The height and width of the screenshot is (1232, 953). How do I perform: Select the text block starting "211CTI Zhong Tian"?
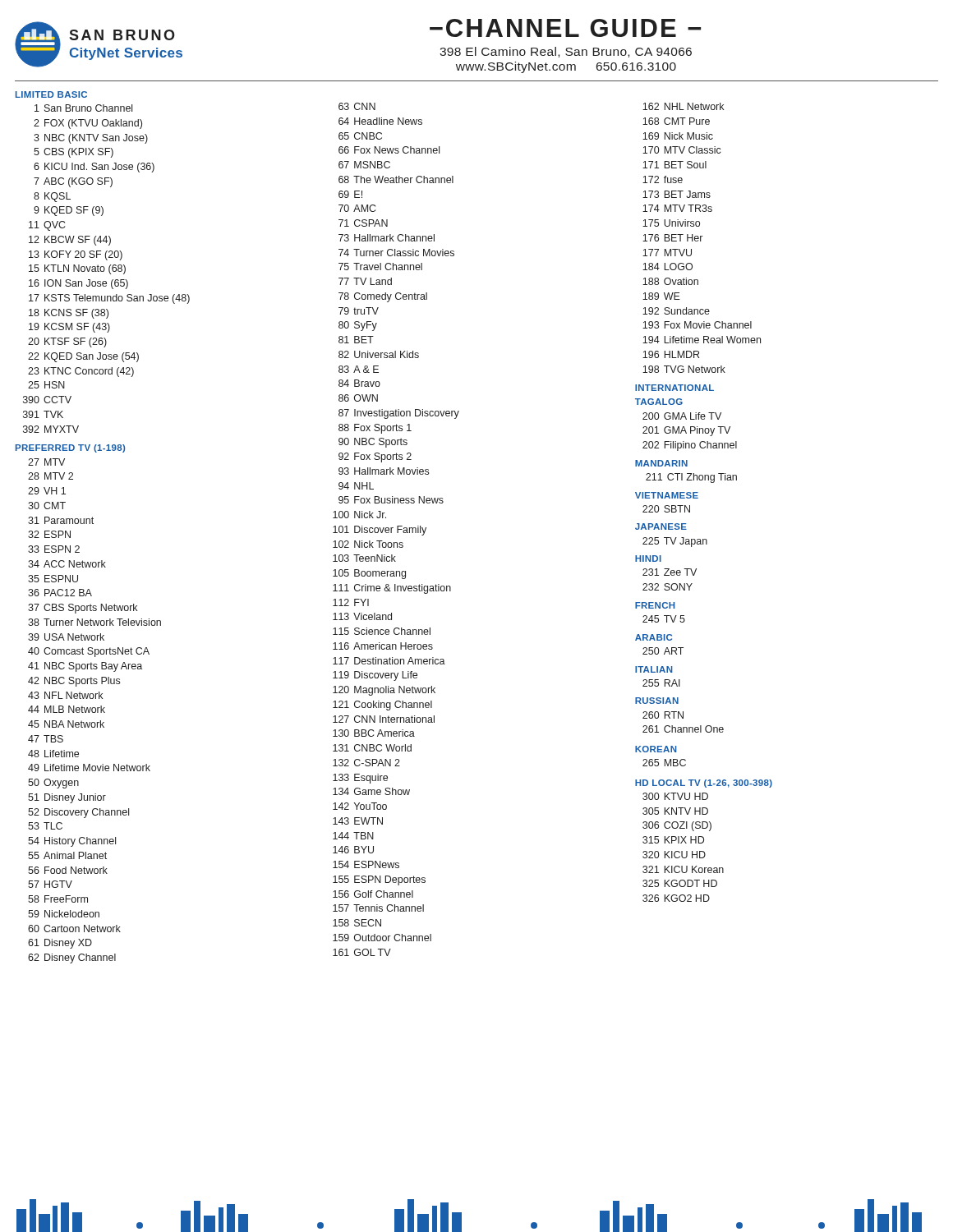pyautogui.click(x=691, y=478)
